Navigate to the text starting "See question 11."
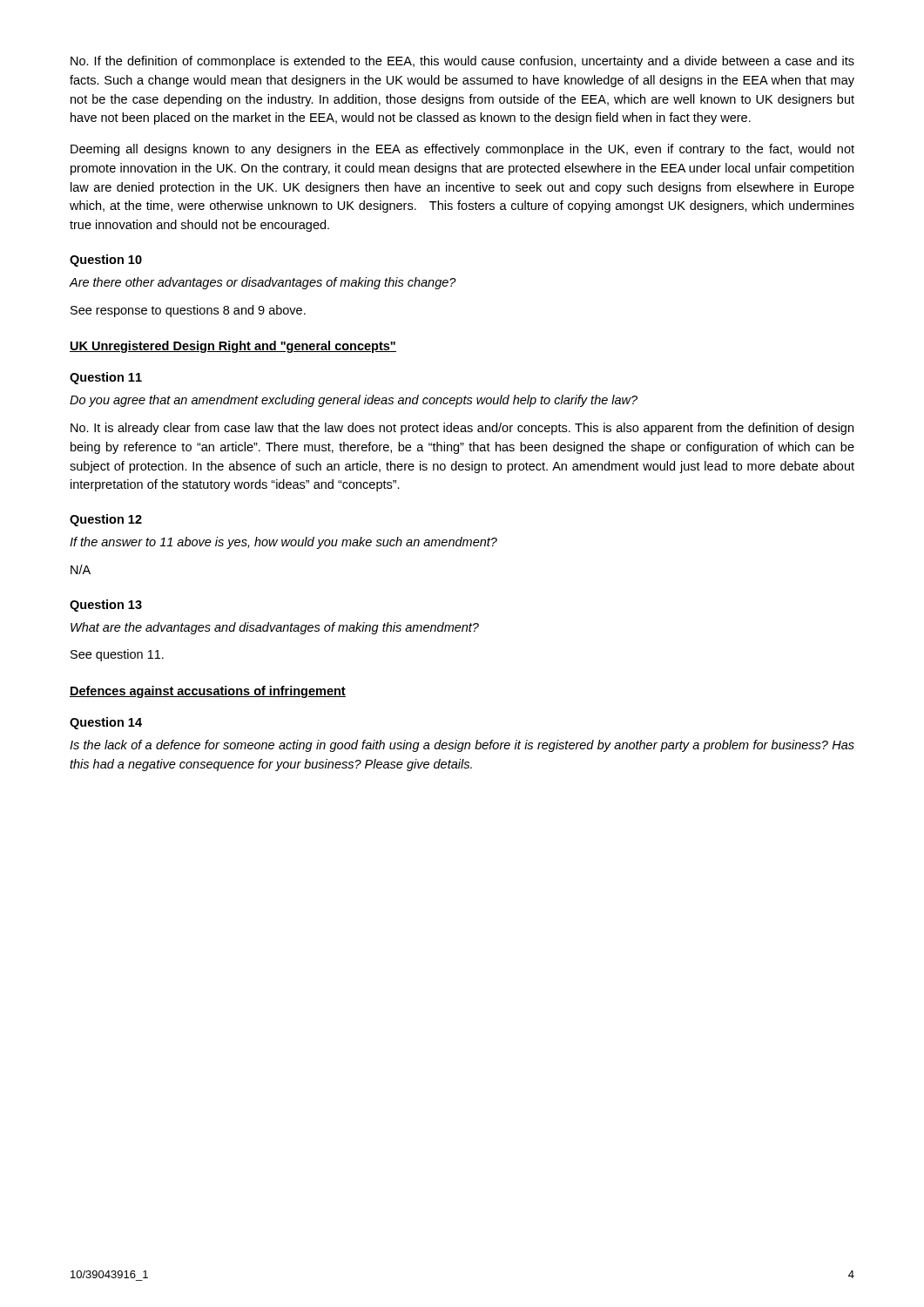924x1307 pixels. (x=117, y=655)
